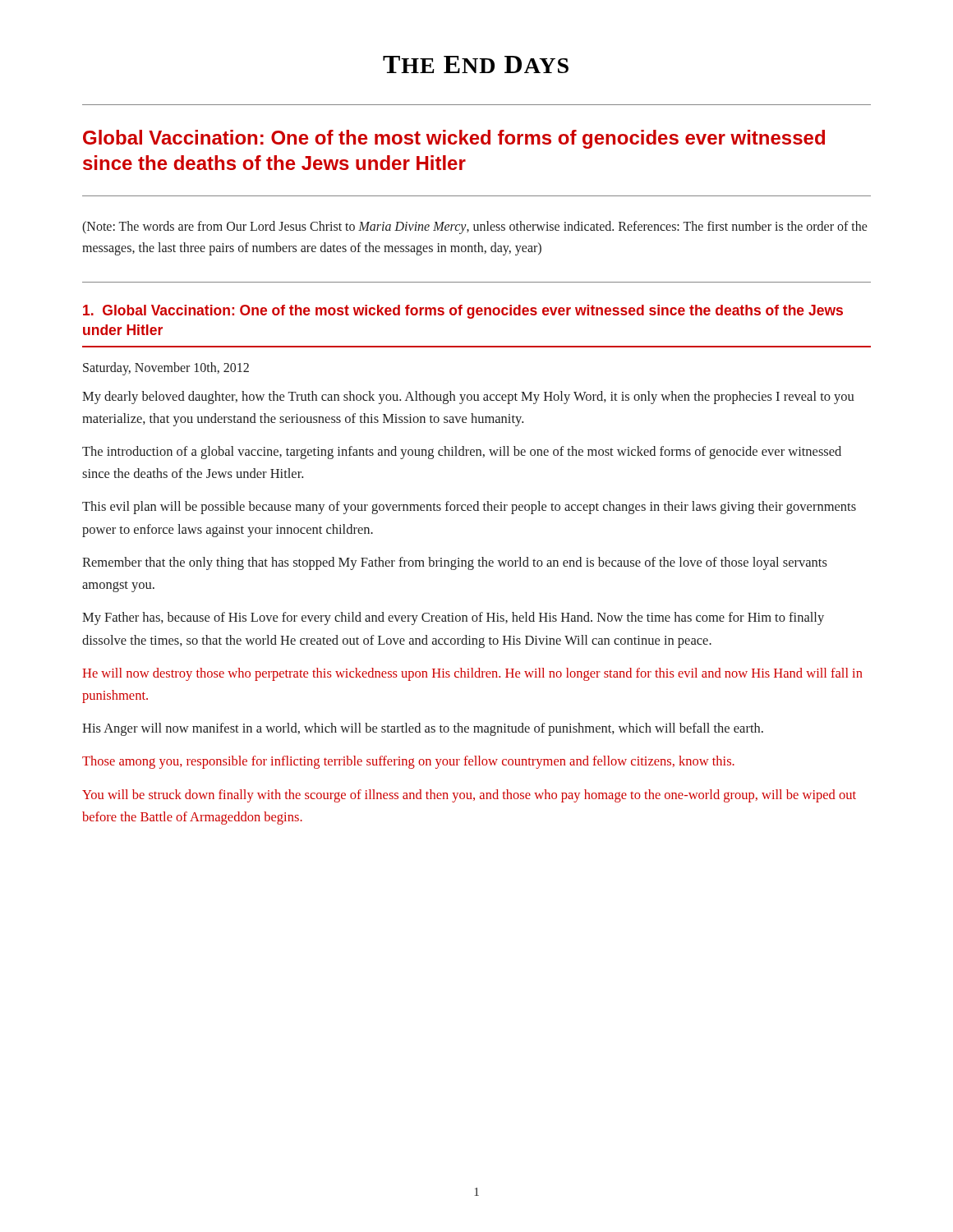Locate the text block that says "My dearly beloved daughter, how the Truth"
The height and width of the screenshot is (1232, 953).
(468, 407)
